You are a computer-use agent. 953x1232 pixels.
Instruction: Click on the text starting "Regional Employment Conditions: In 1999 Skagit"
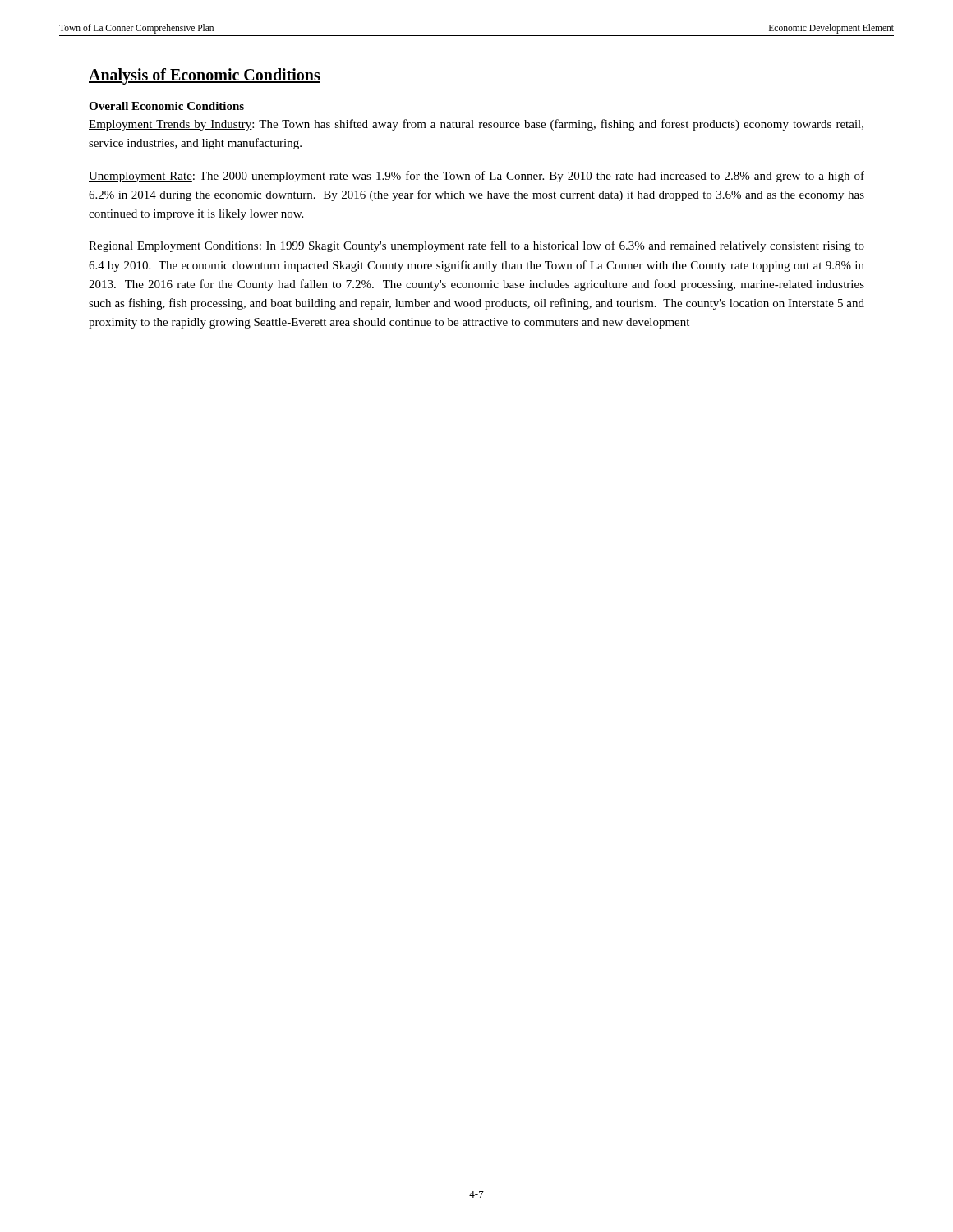click(x=476, y=284)
